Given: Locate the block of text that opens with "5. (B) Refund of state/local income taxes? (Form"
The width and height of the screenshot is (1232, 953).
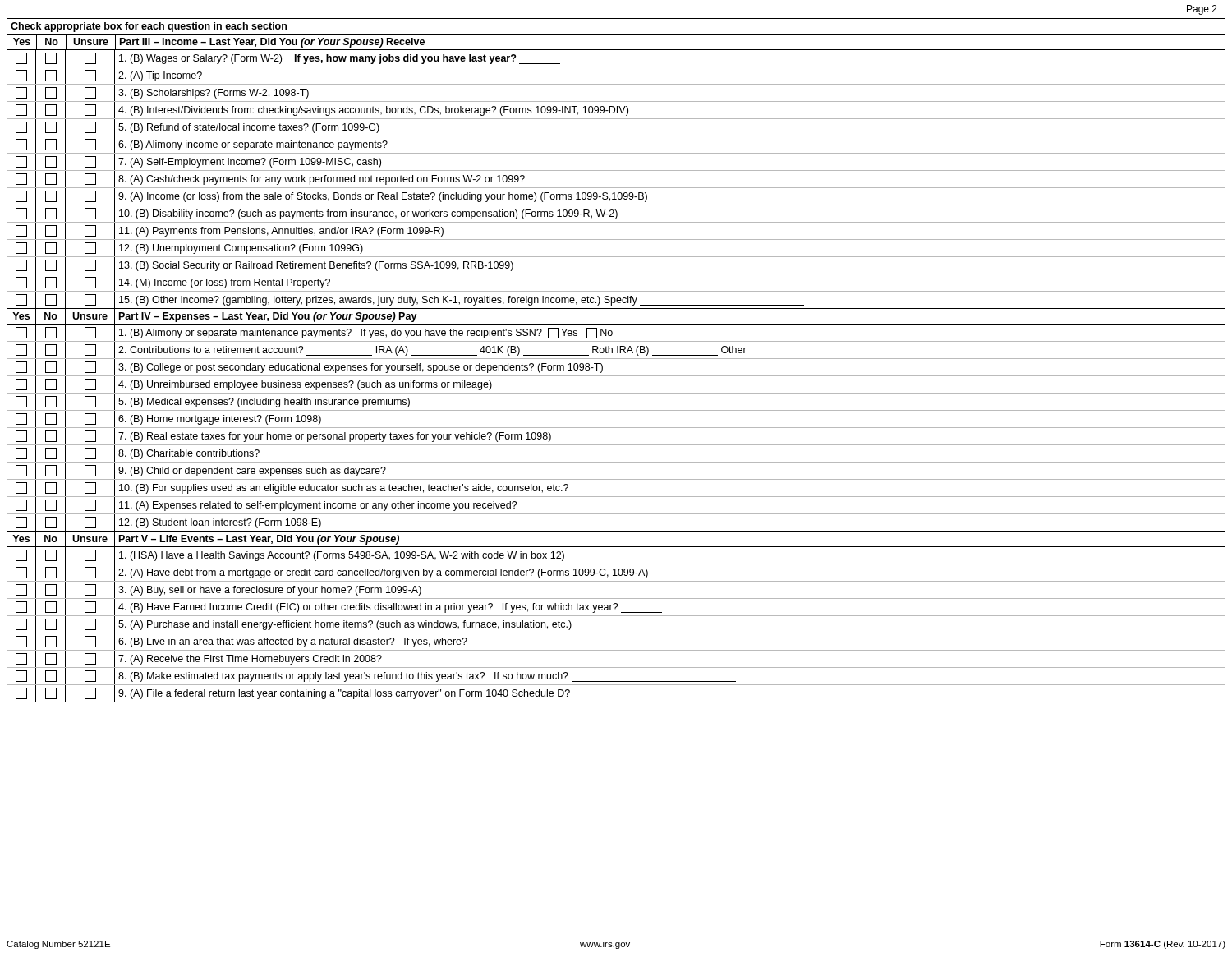Looking at the screenshot, I should coord(616,127).
